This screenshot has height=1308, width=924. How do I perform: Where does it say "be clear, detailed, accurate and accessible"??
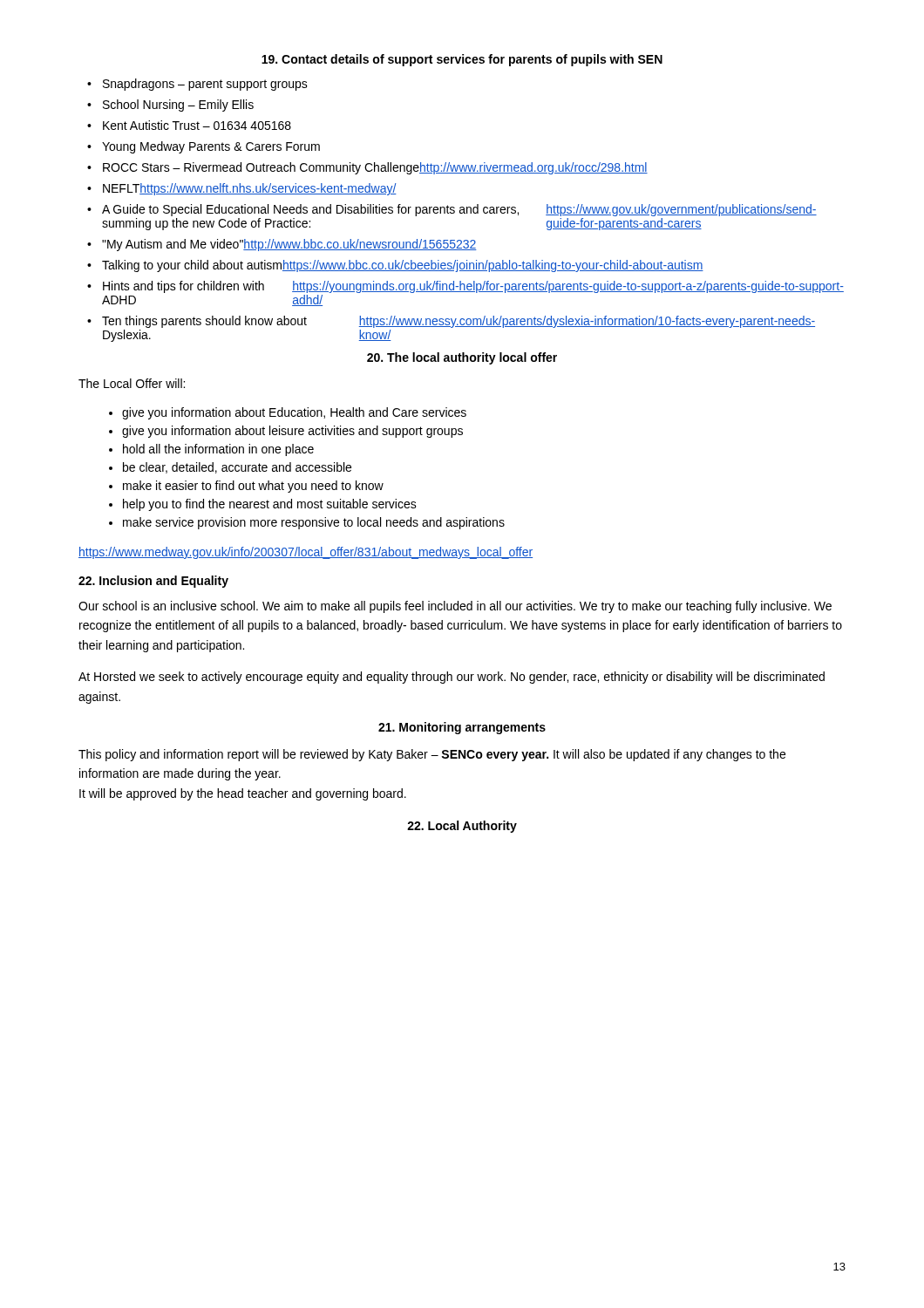point(237,468)
